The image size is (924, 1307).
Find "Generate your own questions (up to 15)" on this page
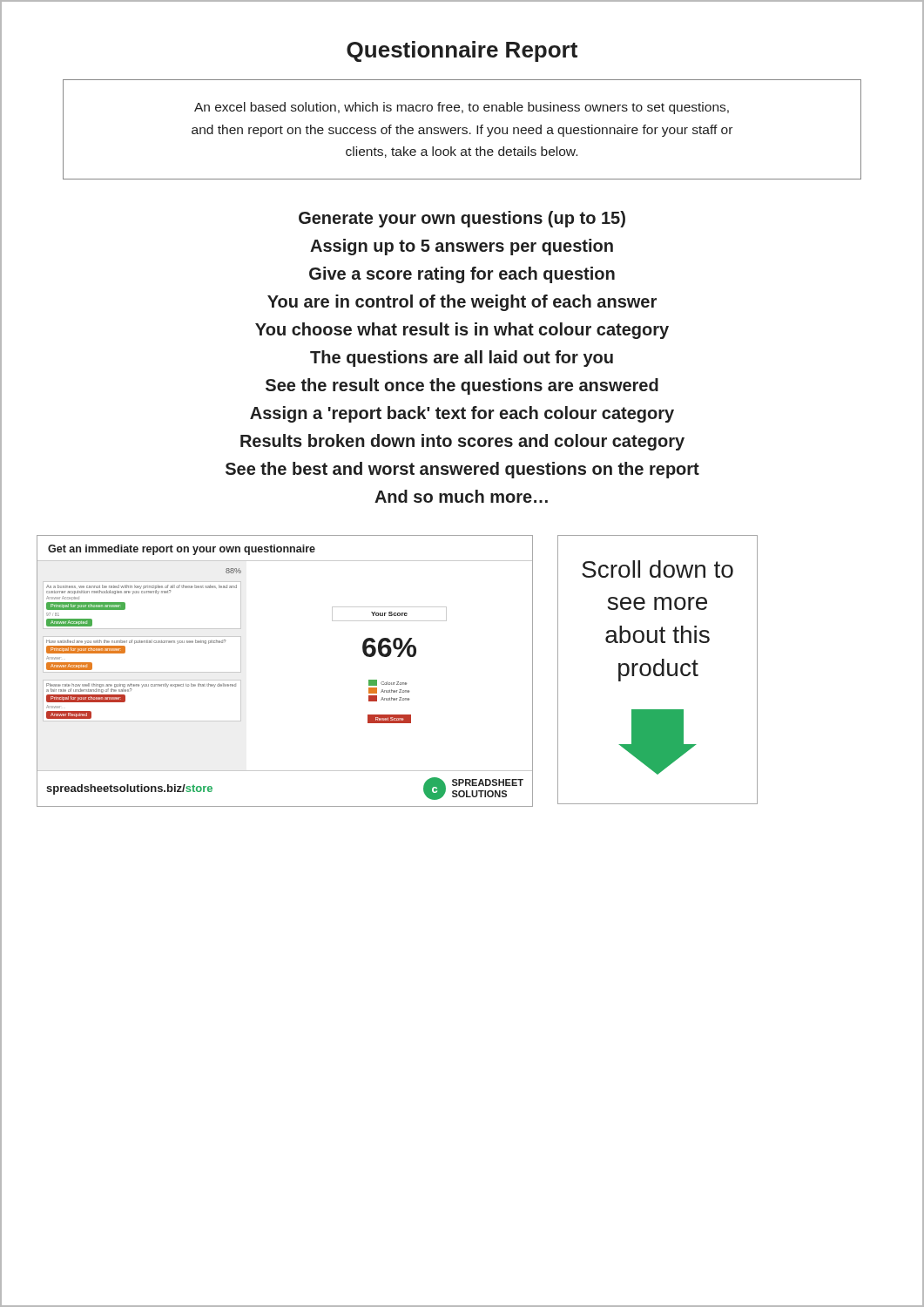tap(462, 218)
